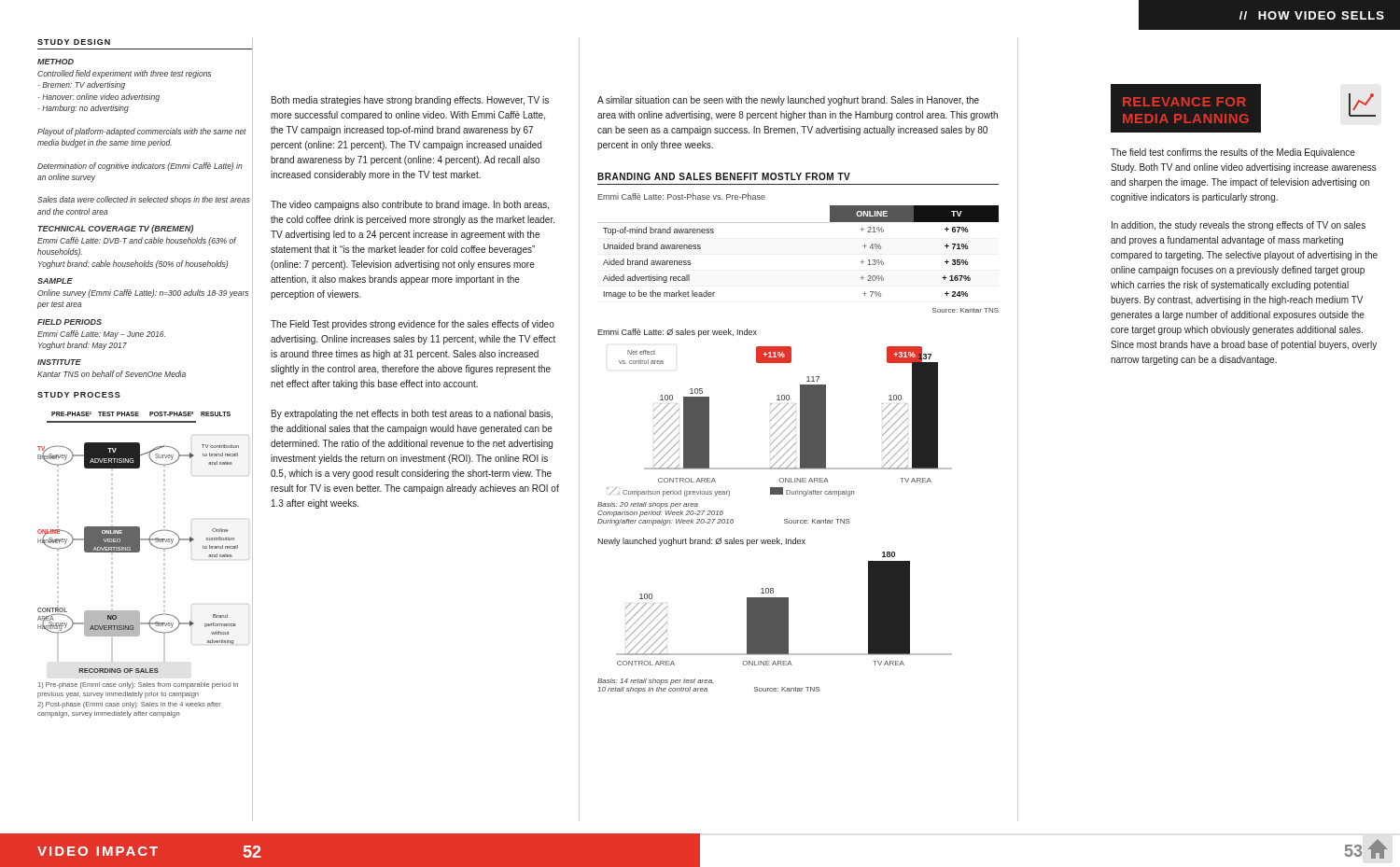Navigate to the passage starting "Basis: 20 retail shops per area Comparison"
This screenshot has height=867, width=1400.
click(x=724, y=512)
